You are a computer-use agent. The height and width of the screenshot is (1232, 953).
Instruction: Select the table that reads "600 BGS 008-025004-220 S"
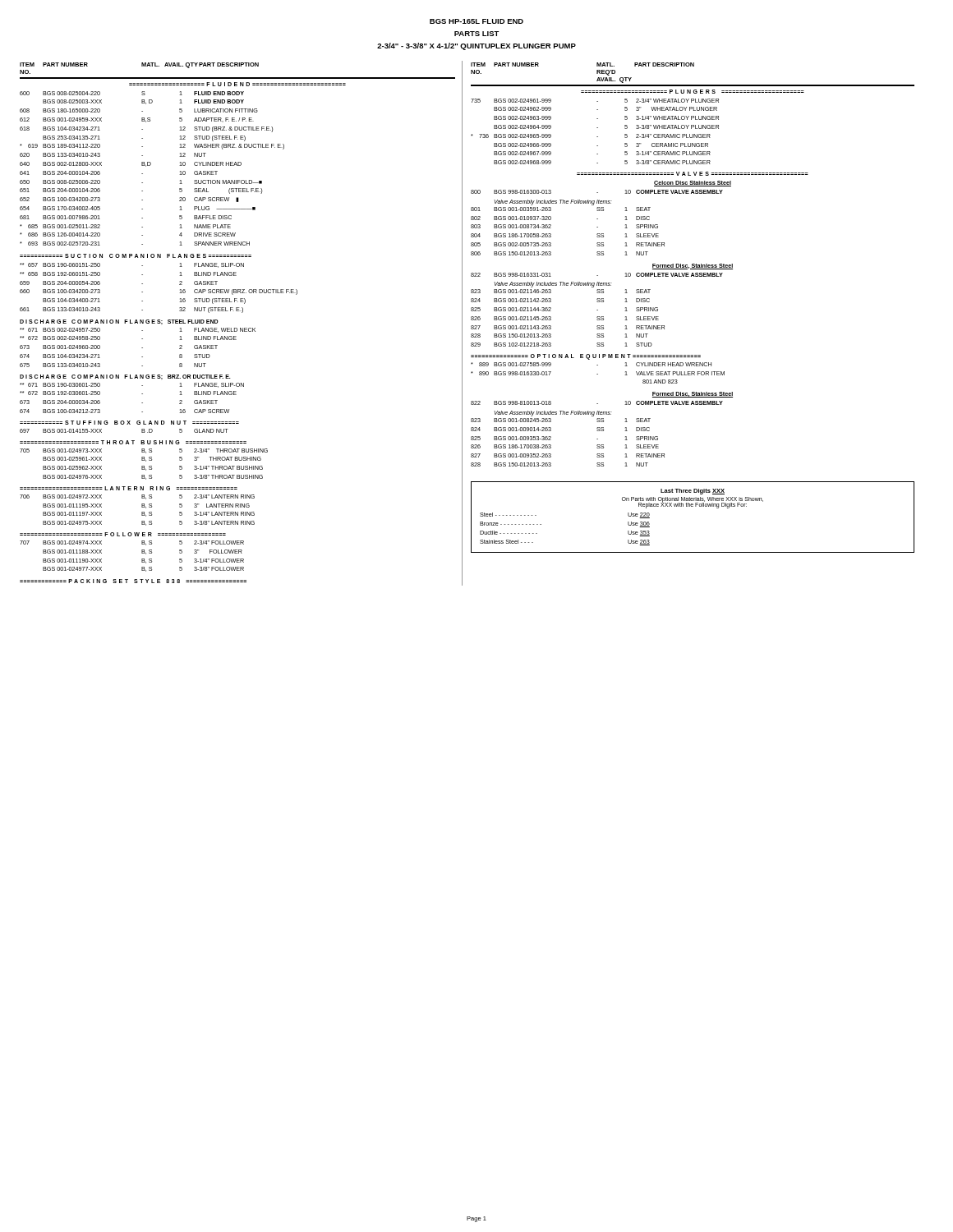[x=237, y=169]
